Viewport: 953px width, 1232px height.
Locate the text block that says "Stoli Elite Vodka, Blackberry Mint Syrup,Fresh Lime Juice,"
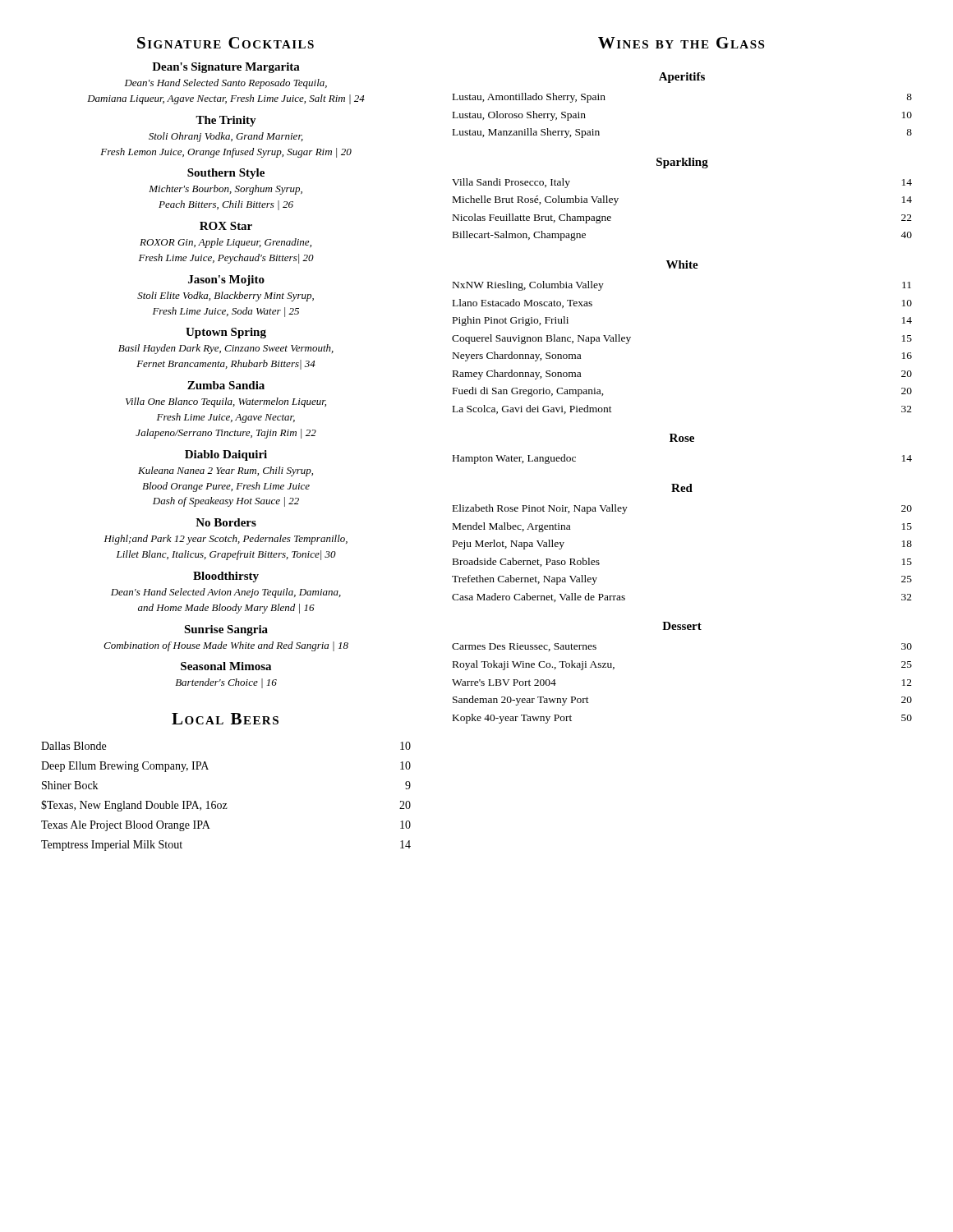tap(226, 303)
